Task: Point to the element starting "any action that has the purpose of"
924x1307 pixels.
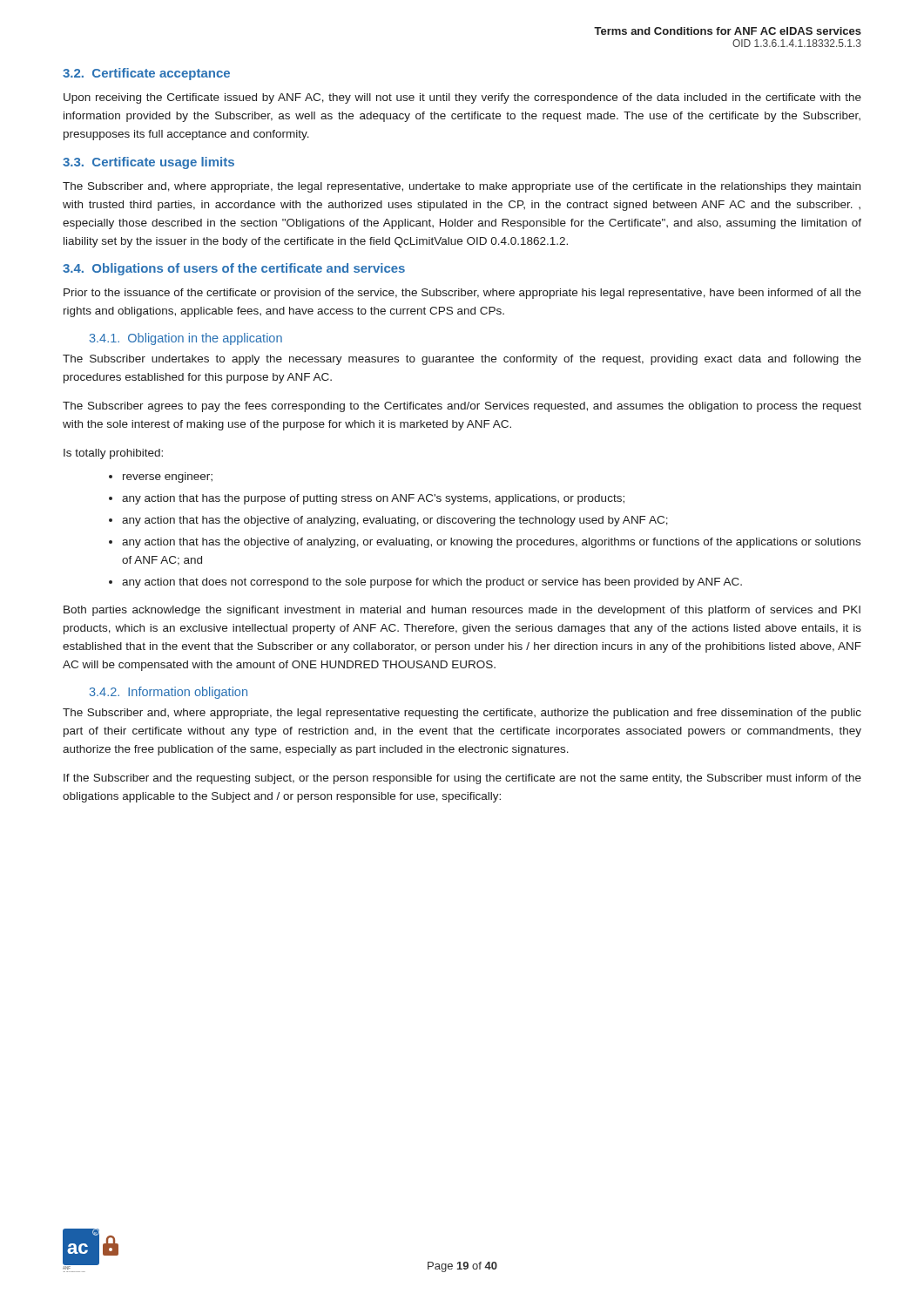Action: (374, 498)
